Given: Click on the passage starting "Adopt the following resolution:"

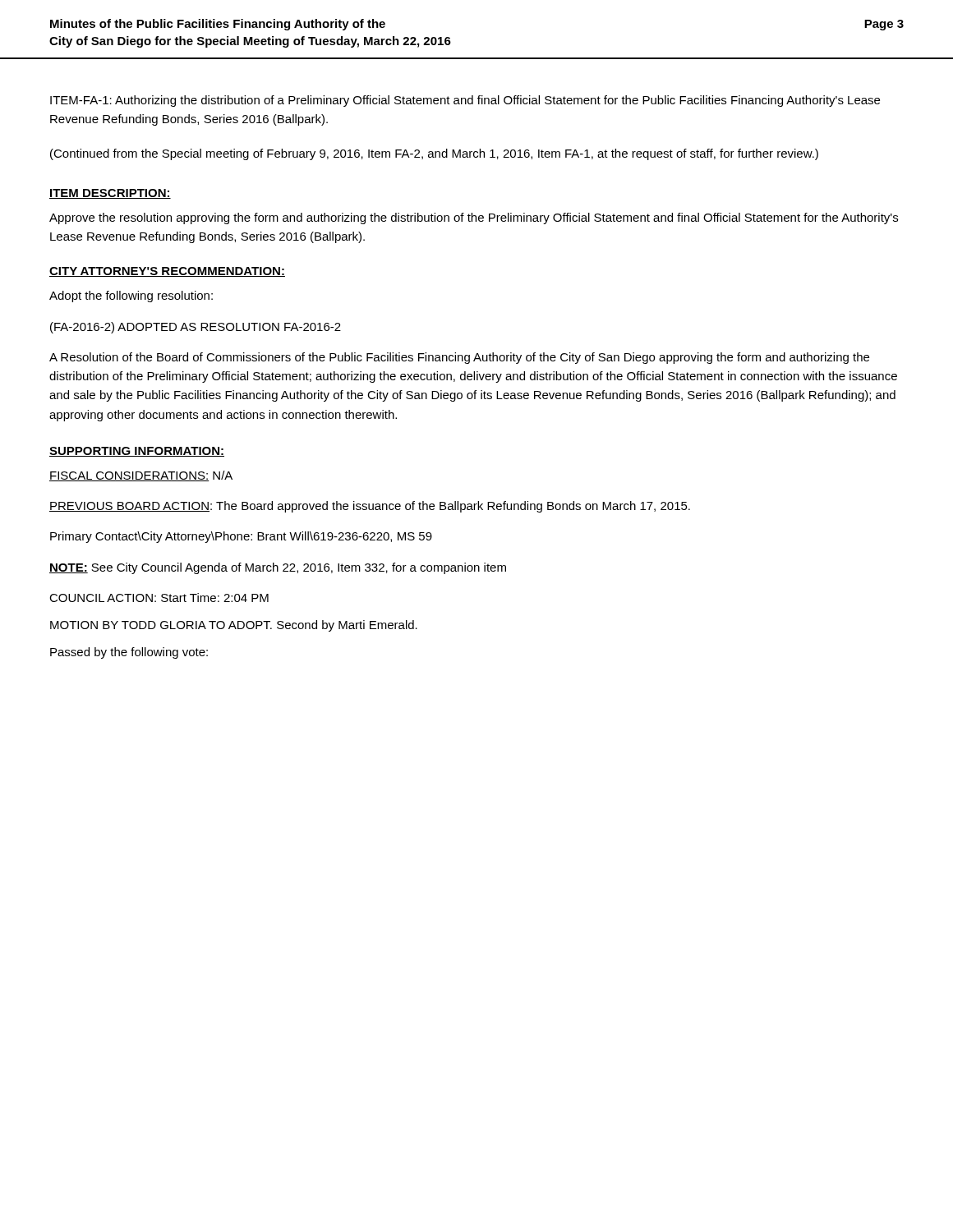Looking at the screenshot, I should (x=132, y=295).
